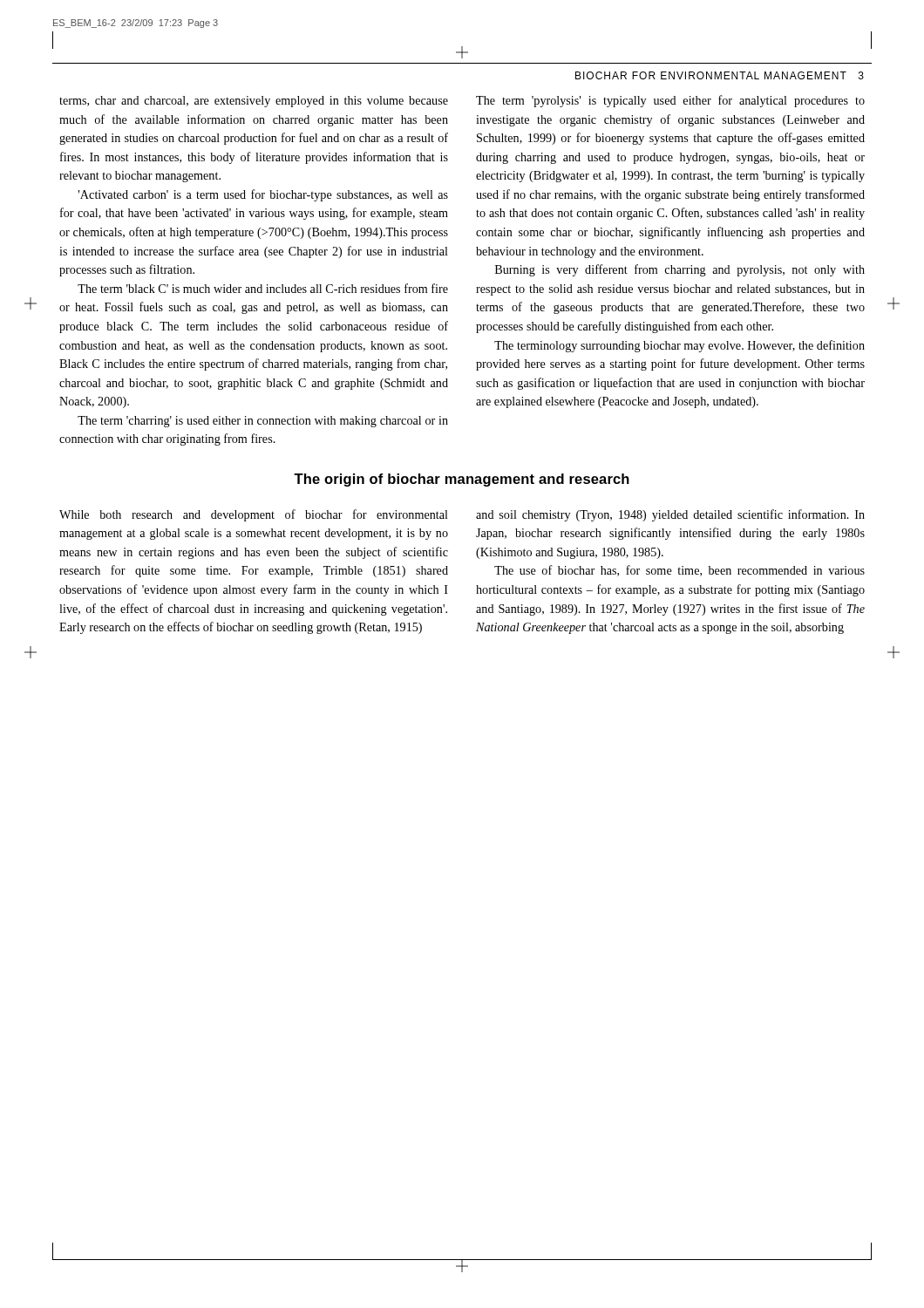This screenshot has width=924, height=1308.
Task: Locate the block of text that opens with "While both research and development of biochar for"
Action: (x=254, y=571)
